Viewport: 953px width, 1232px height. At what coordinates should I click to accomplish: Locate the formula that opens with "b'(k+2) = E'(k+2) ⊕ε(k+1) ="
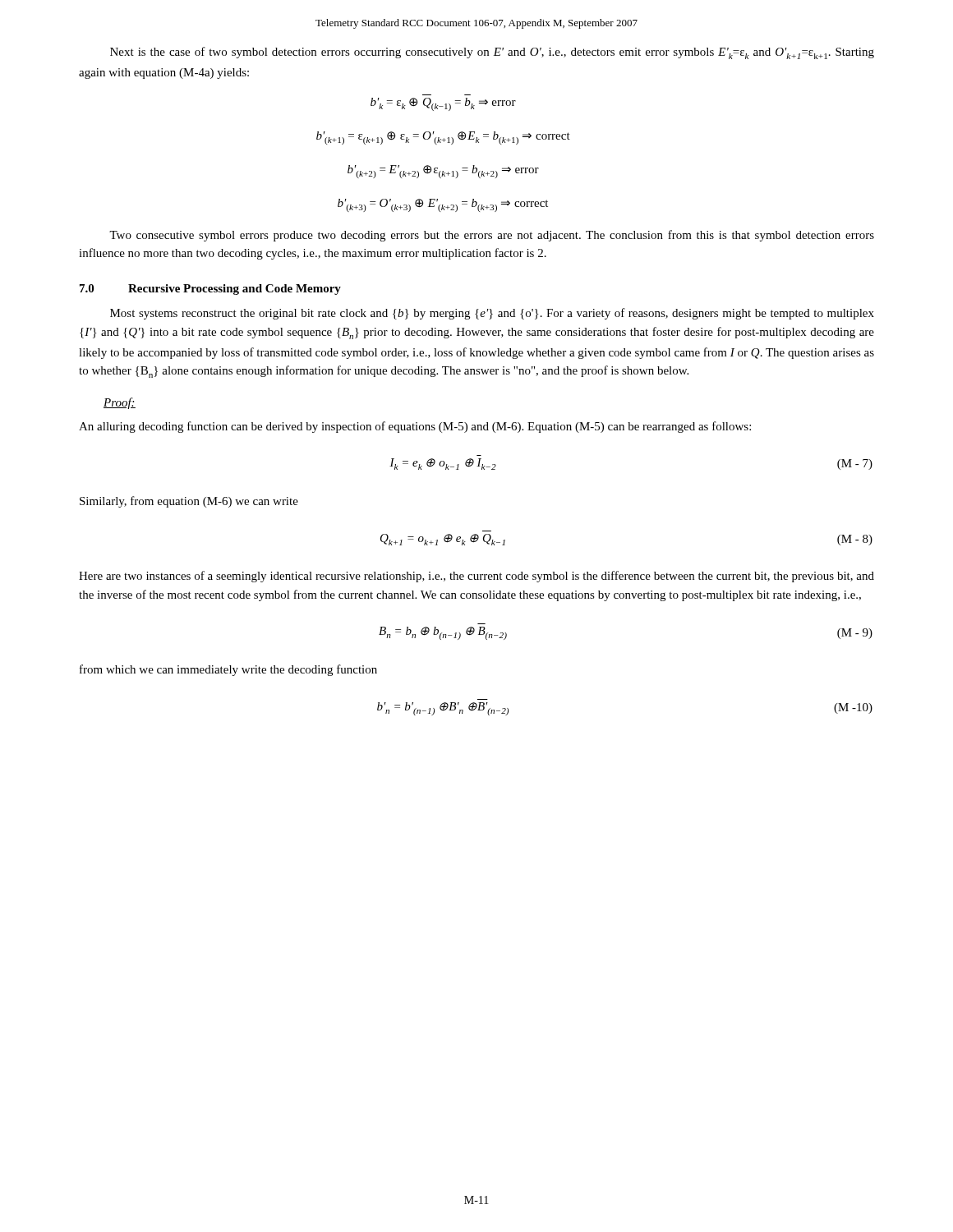tap(476, 170)
